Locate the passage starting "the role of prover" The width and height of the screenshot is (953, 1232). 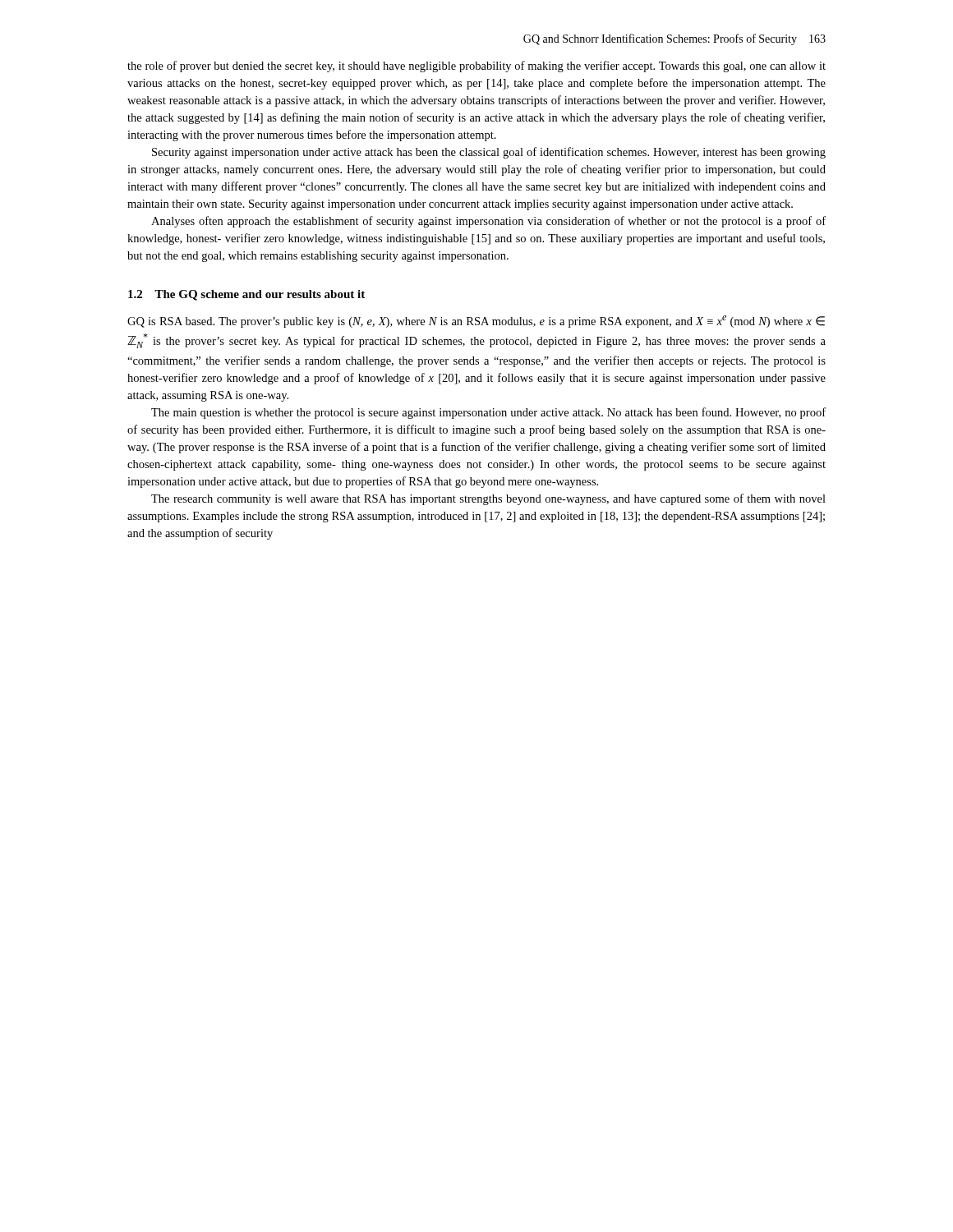[476, 101]
